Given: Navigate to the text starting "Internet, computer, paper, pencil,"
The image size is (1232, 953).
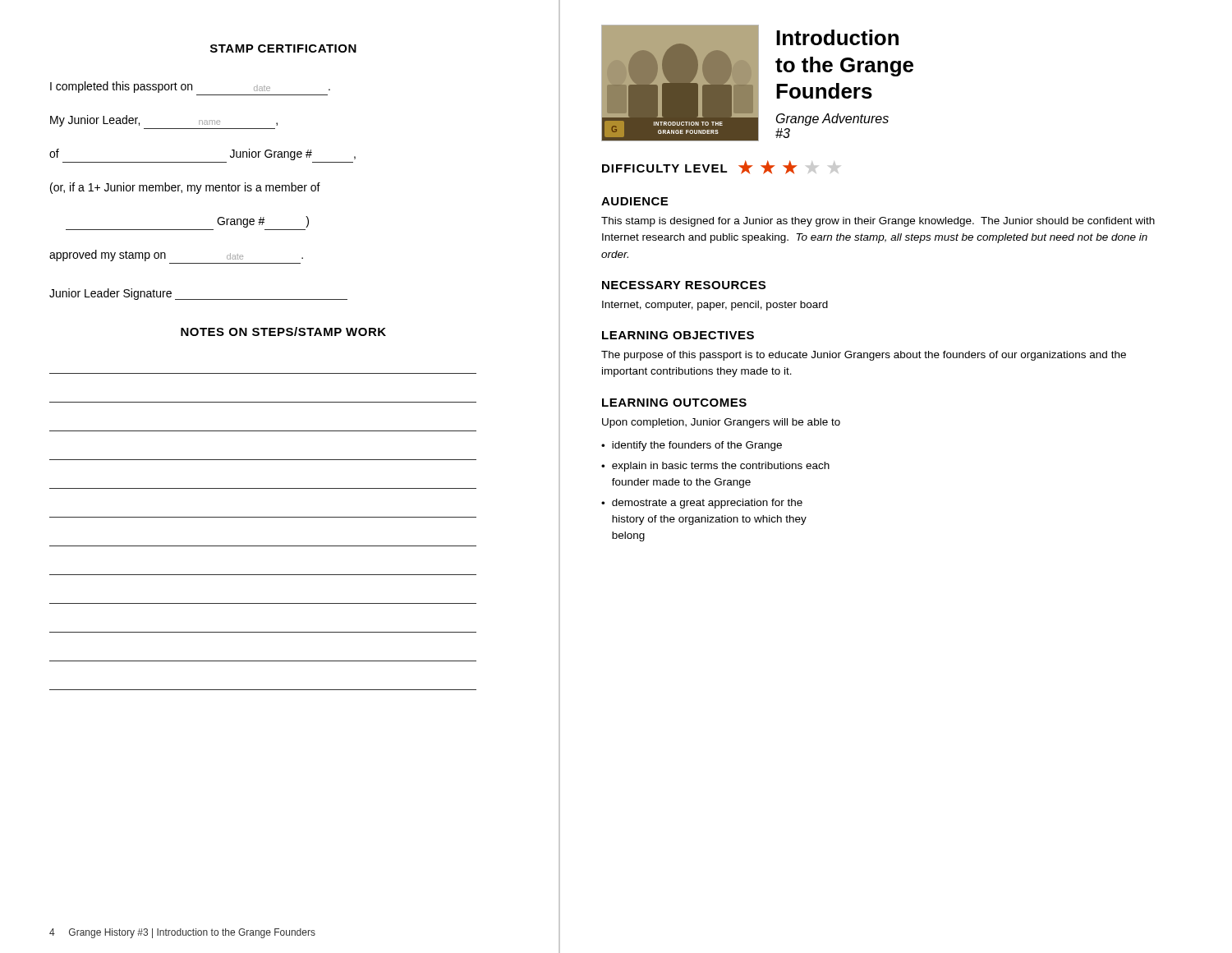Looking at the screenshot, I should pyautogui.click(x=715, y=304).
